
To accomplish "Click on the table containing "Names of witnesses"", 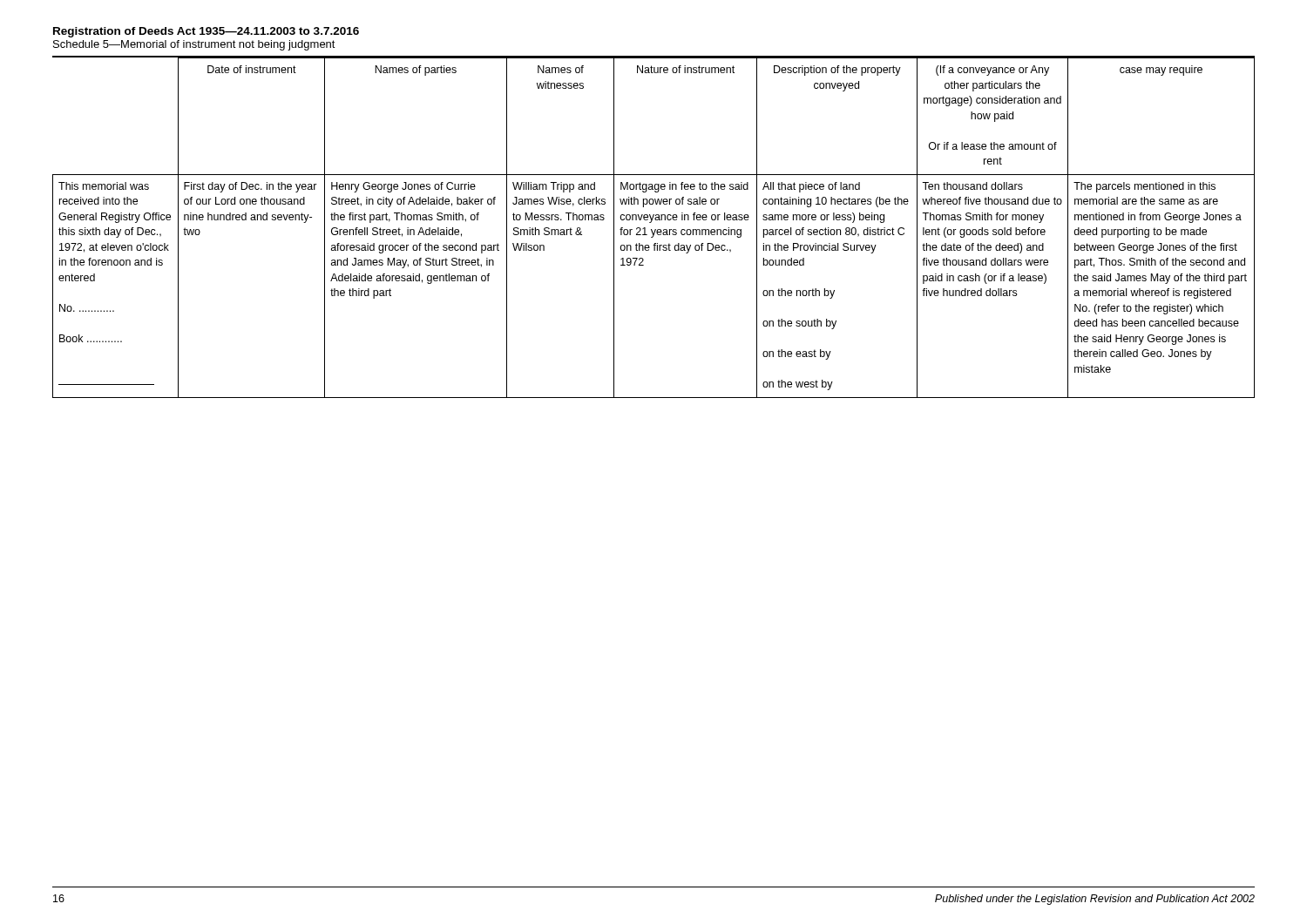I will point(654,228).
